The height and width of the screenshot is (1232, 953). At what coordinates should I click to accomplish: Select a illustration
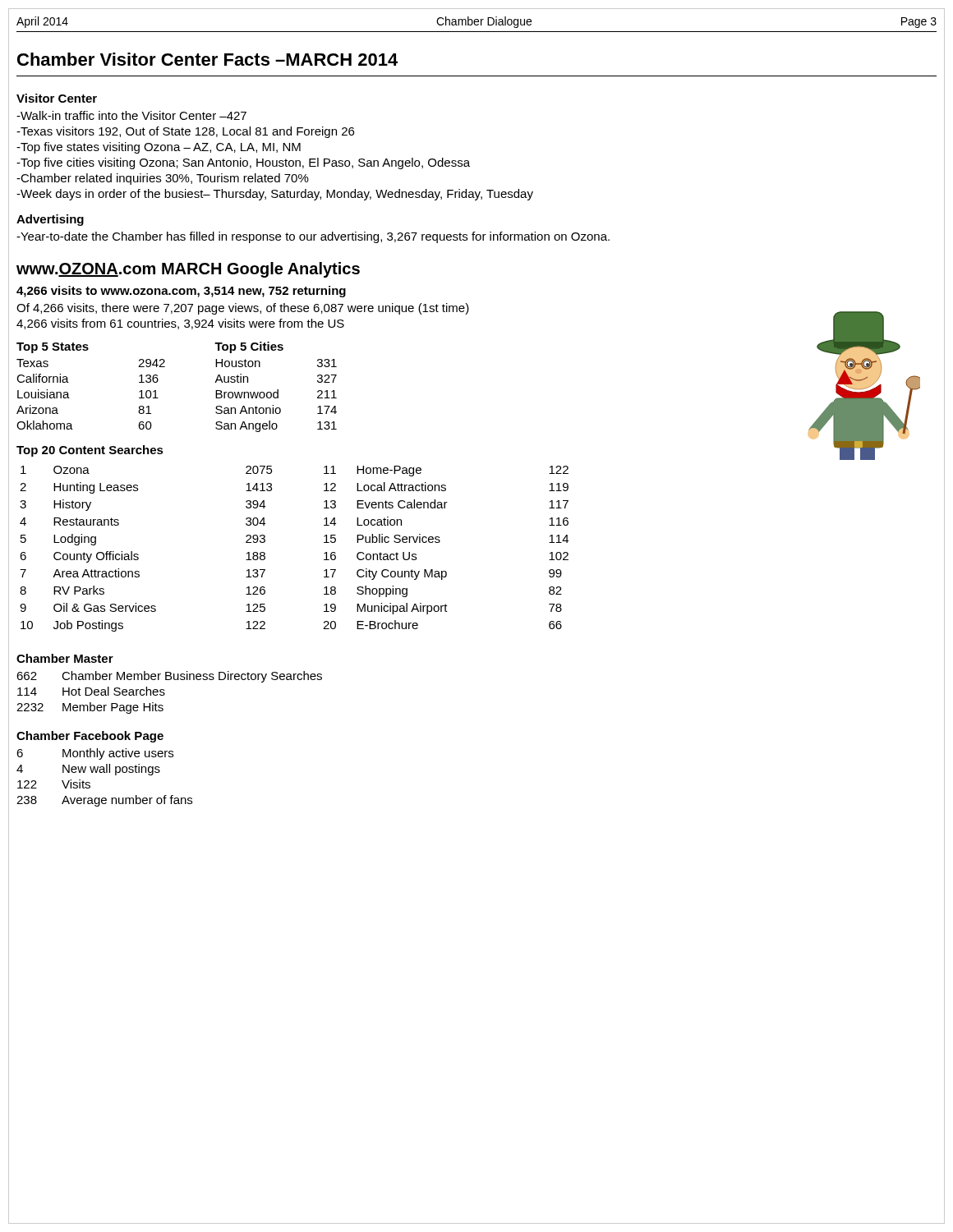pos(854,383)
